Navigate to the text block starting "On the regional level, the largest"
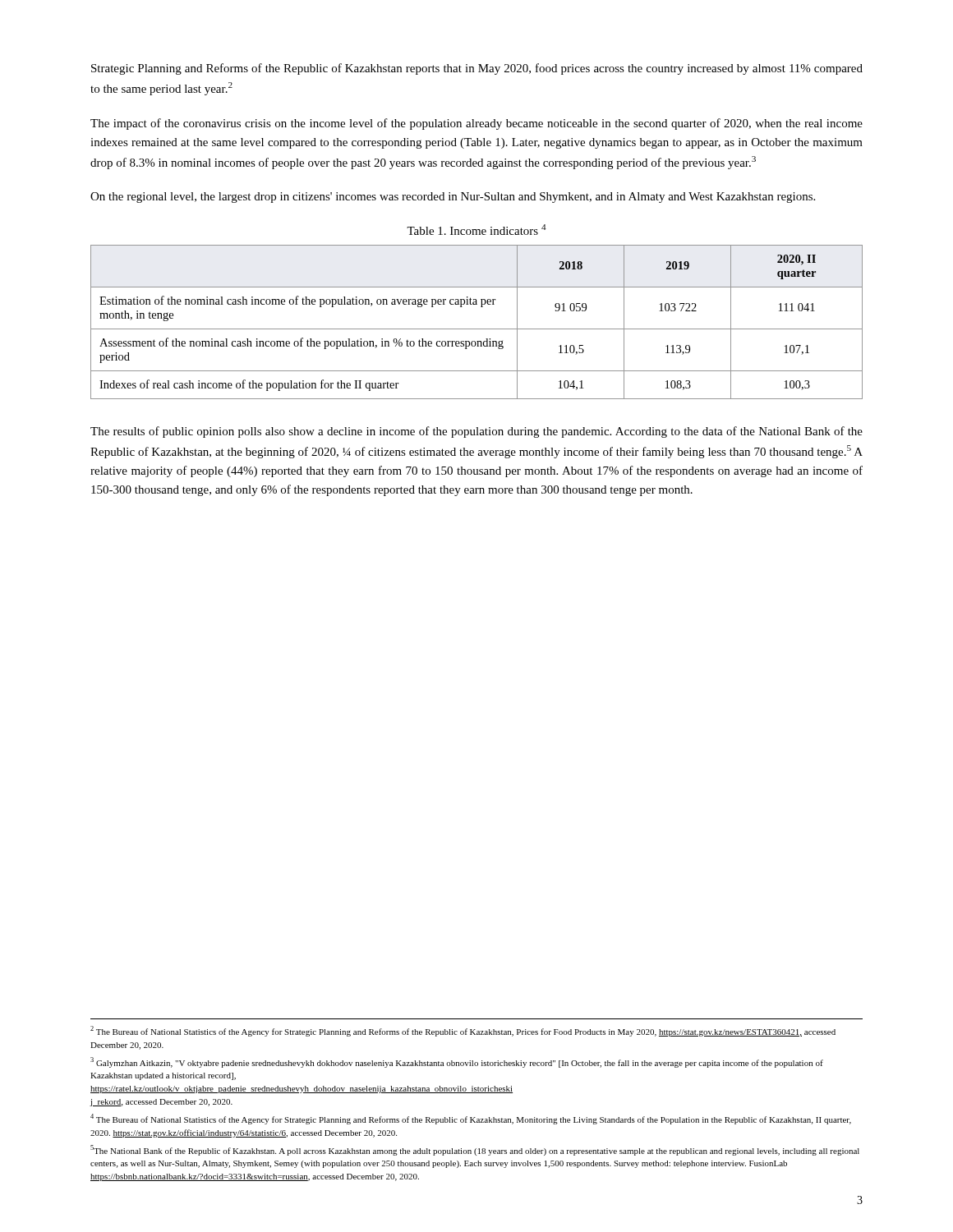The height and width of the screenshot is (1232, 953). (x=453, y=197)
